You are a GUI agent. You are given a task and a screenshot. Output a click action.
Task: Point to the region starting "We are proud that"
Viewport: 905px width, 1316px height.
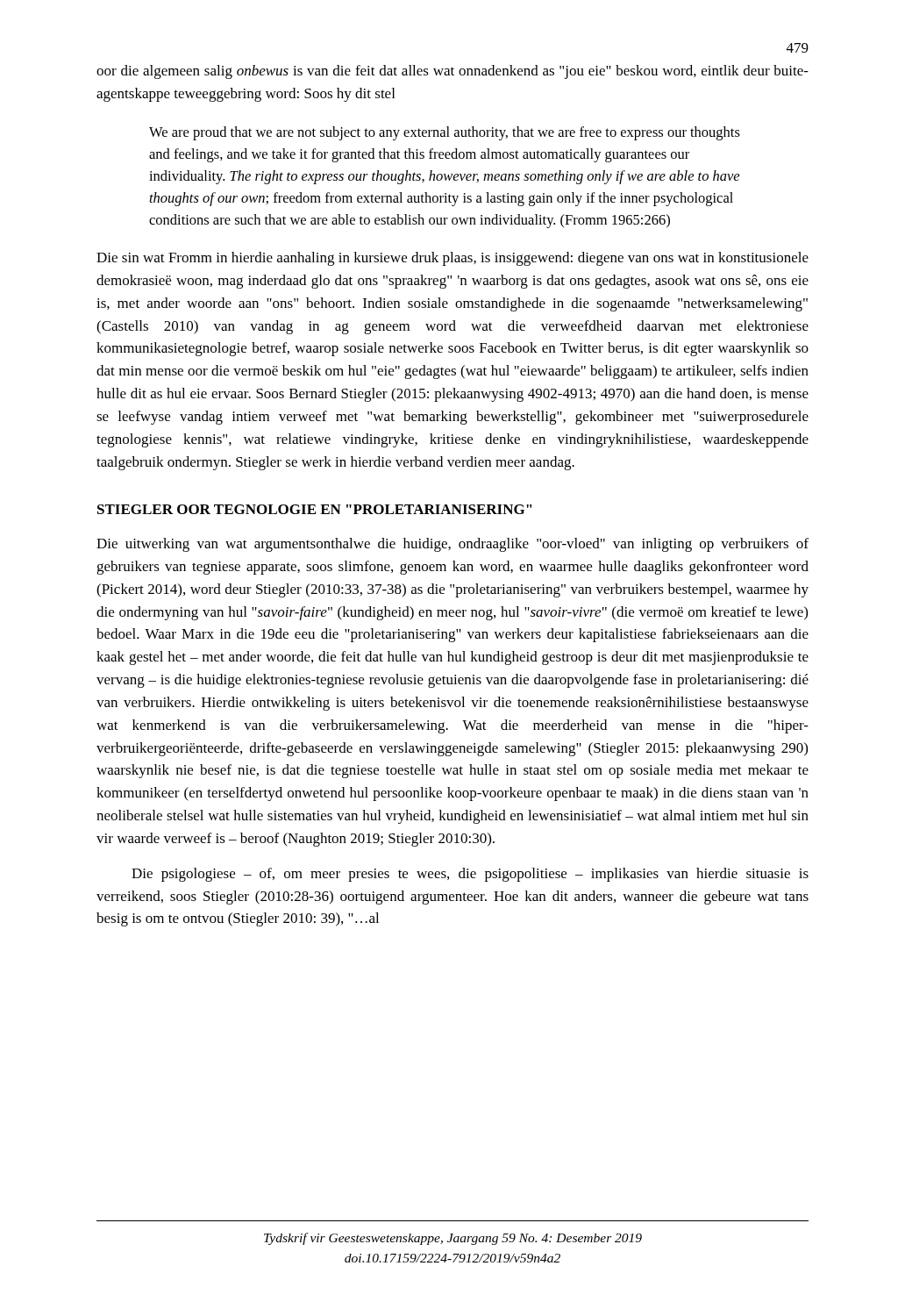[445, 176]
